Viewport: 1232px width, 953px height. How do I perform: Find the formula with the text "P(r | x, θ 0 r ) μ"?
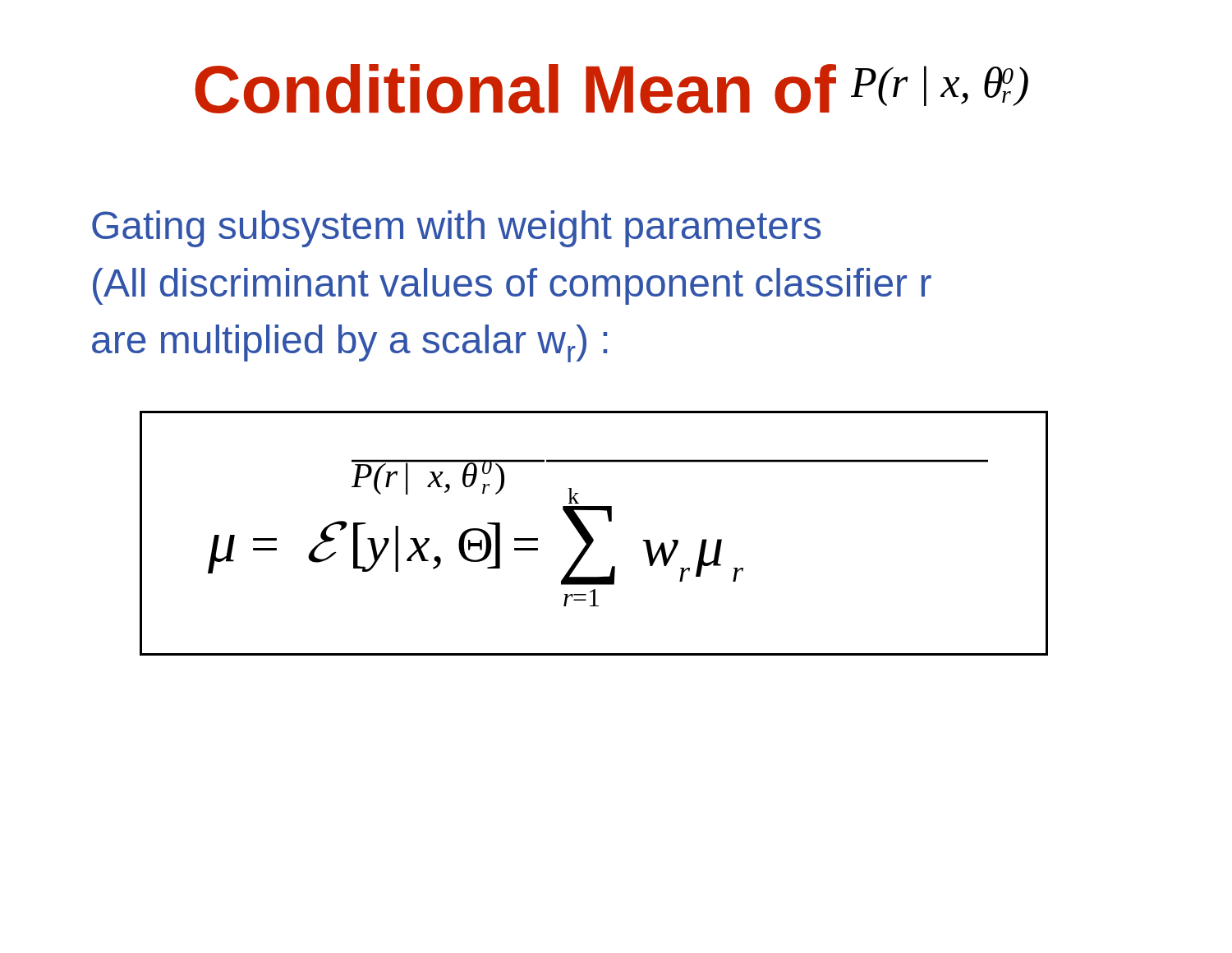pyautogui.click(x=591, y=533)
